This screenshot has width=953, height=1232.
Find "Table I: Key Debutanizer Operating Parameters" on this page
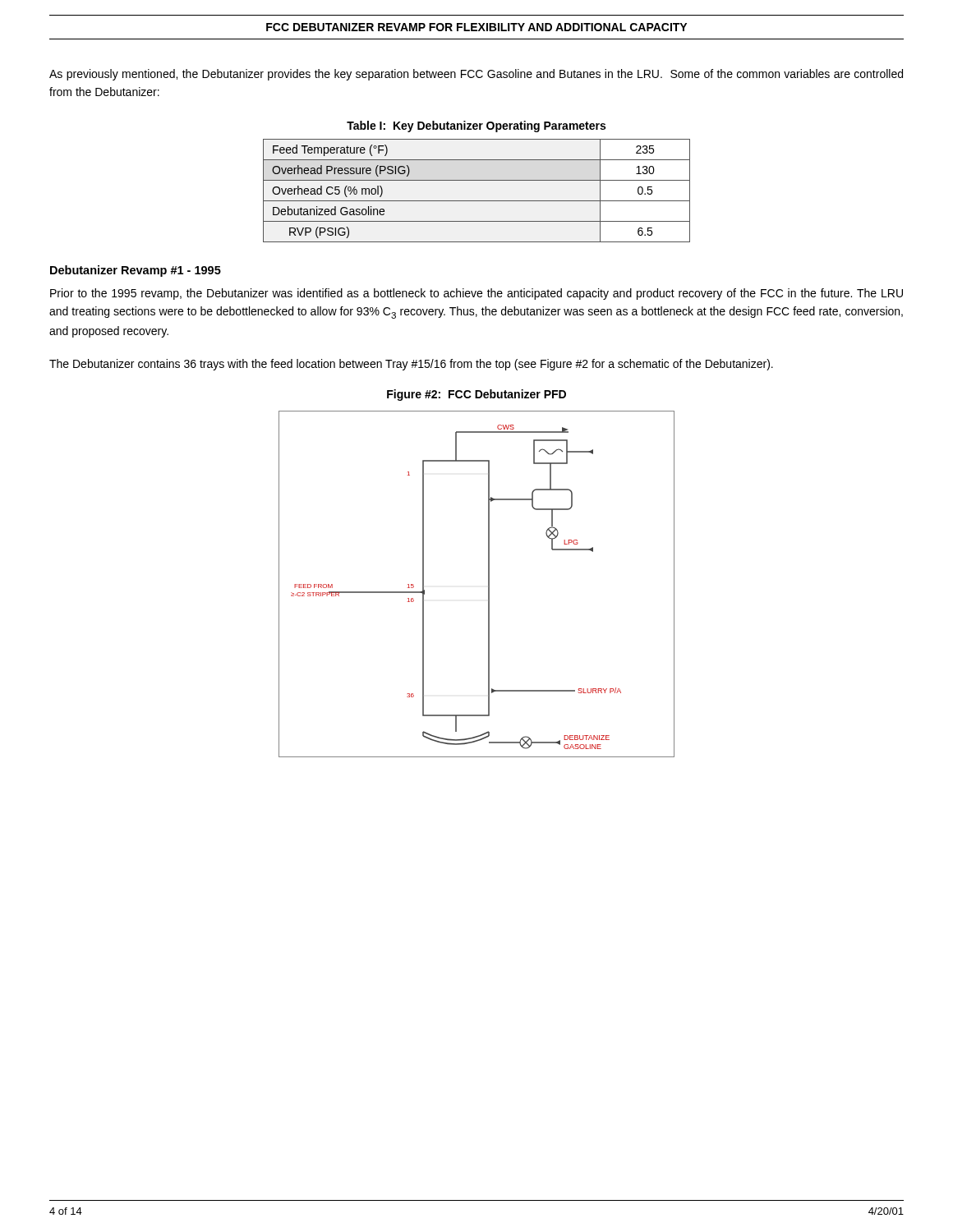pyautogui.click(x=476, y=126)
